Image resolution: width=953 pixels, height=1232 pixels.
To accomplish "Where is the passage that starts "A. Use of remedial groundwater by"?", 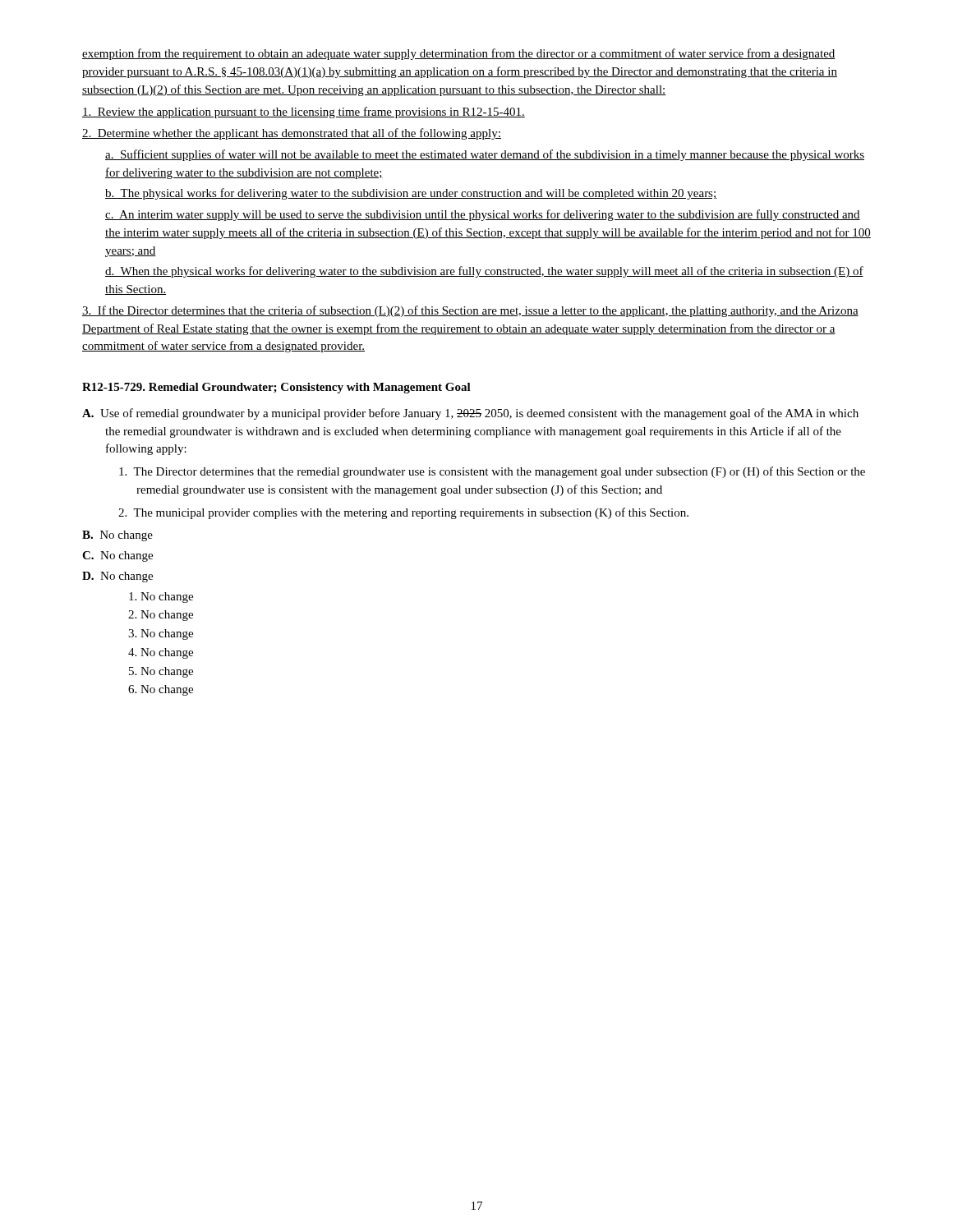I will [x=470, y=431].
